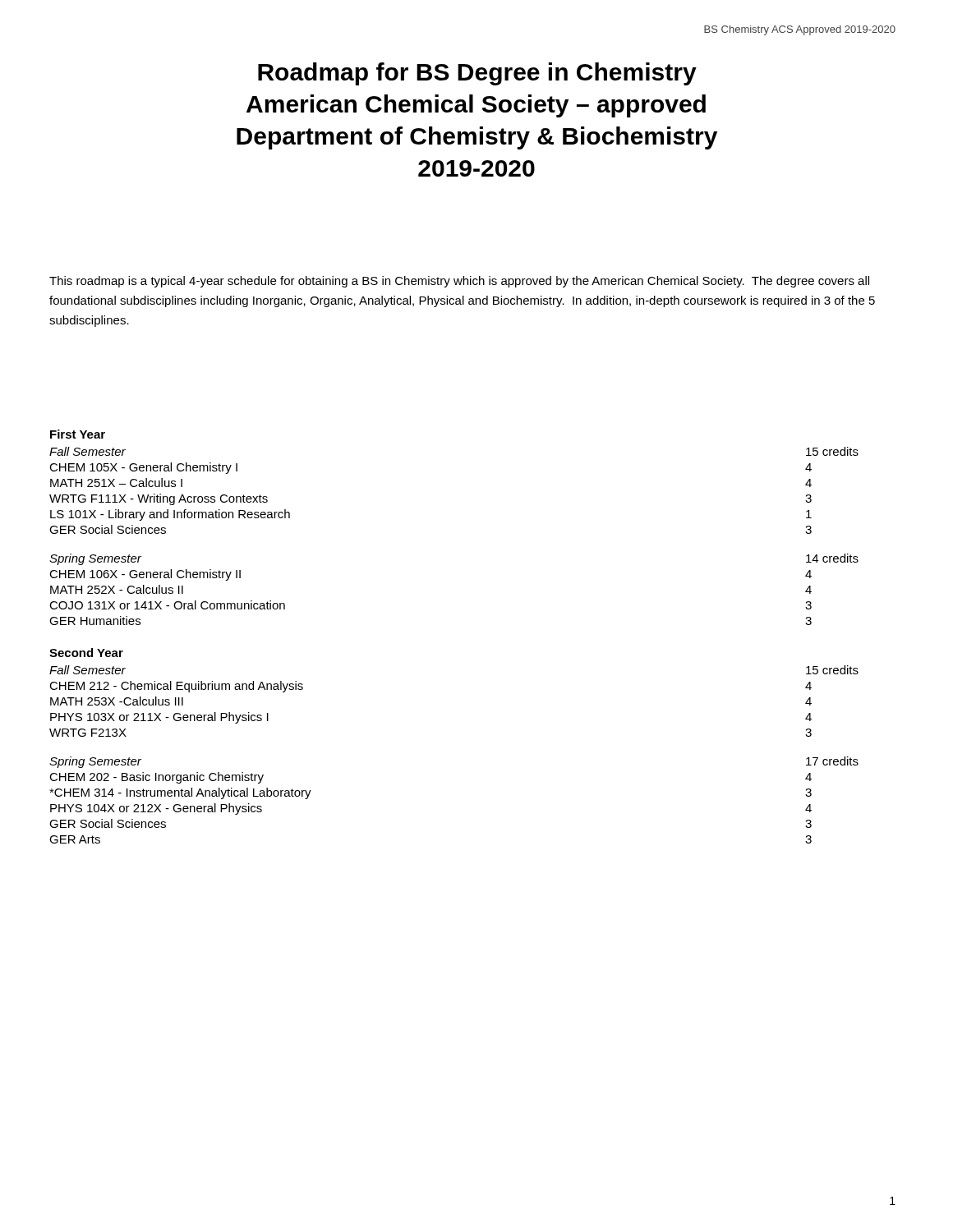Image resolution: width=953 pixels, height=1232 pixels.
Task: Click the passage that begins "This roadmap is a typical 4-year schedule for"
Action: (462, 300)
